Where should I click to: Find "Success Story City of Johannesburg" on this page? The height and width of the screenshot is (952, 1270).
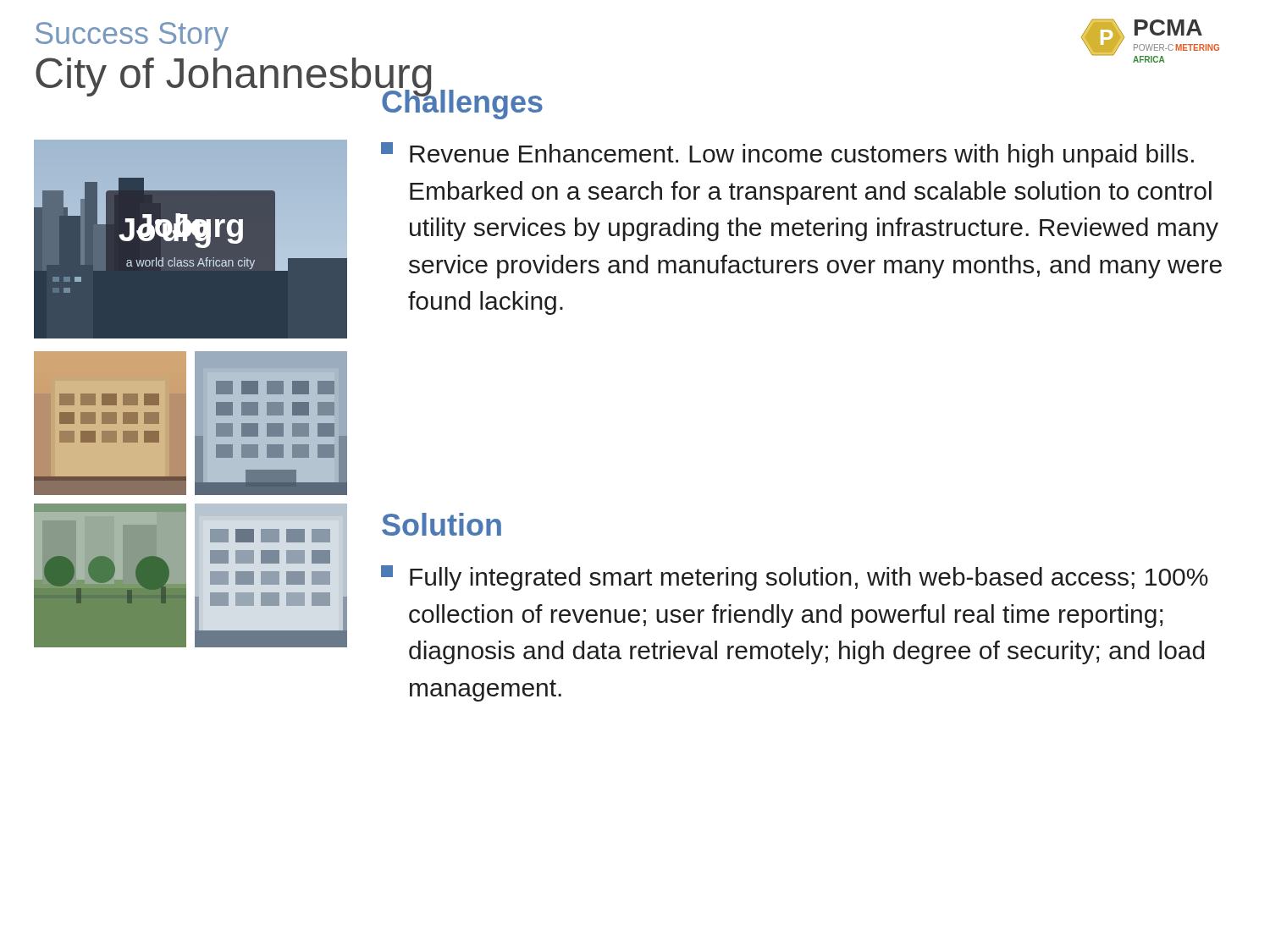click(234, 57)
